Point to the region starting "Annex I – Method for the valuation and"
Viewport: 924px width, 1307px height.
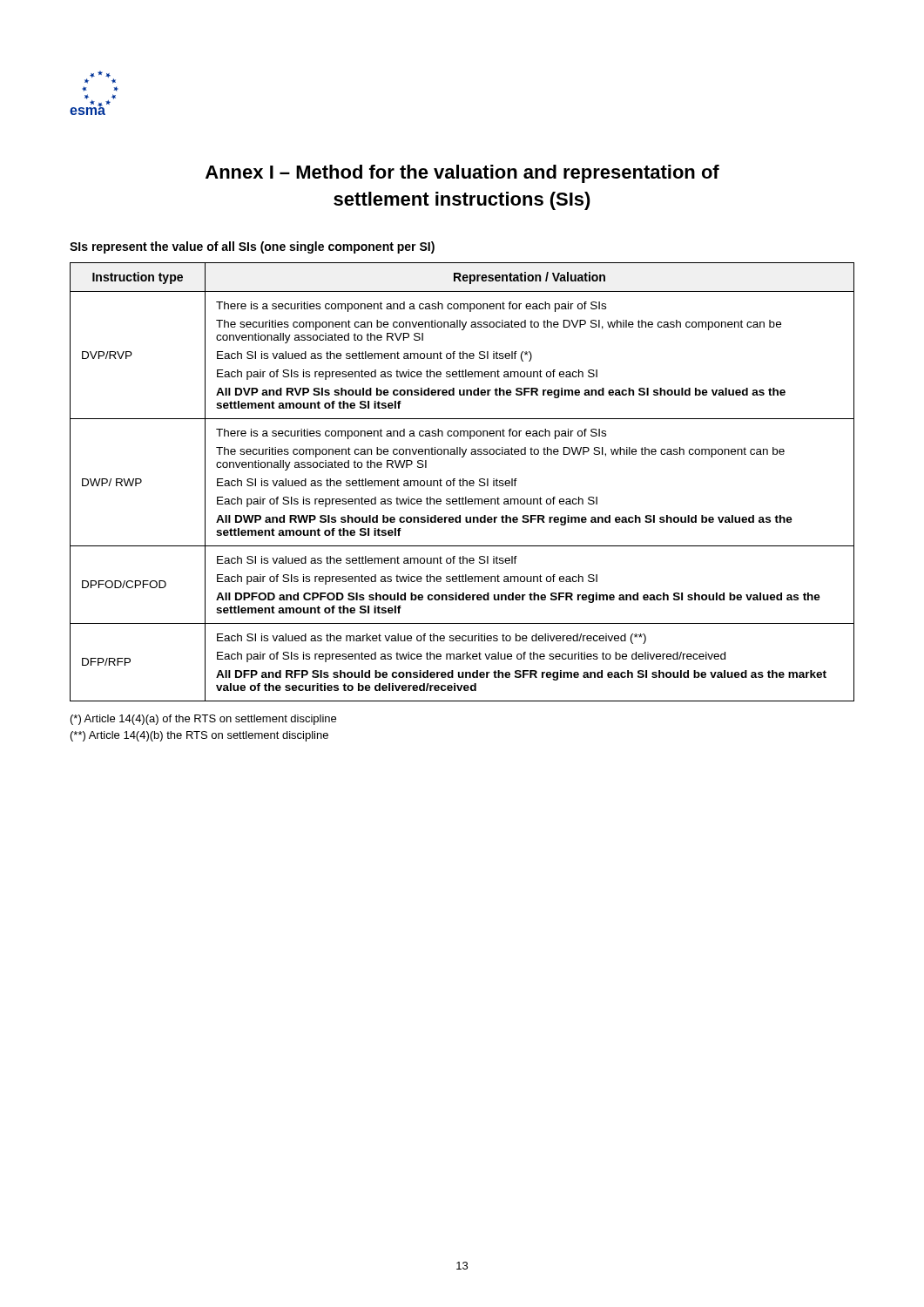[x=462, y=185]
